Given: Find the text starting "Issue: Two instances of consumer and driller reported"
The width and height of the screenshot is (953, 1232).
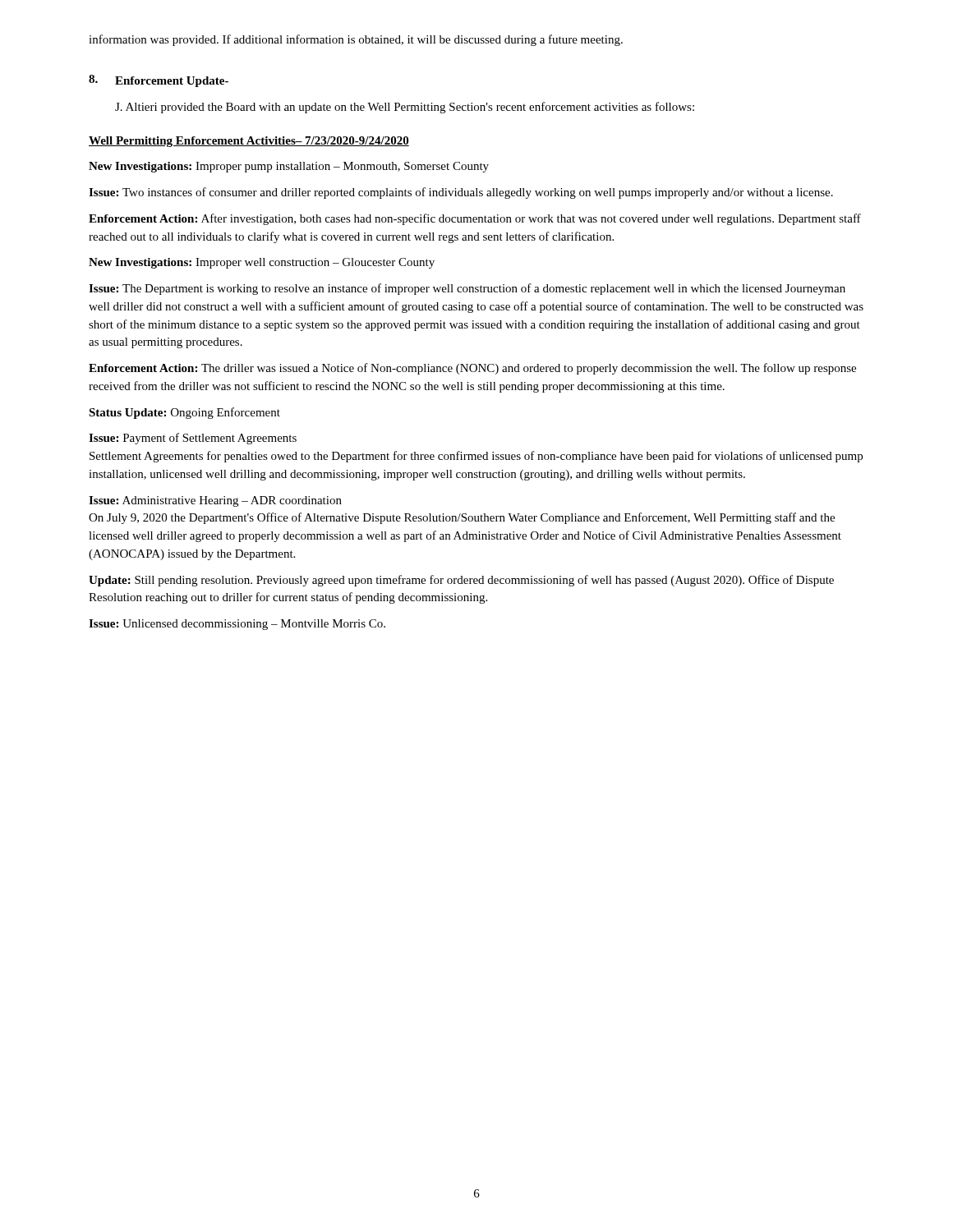Looking at the screenshot, I should 476,215.
